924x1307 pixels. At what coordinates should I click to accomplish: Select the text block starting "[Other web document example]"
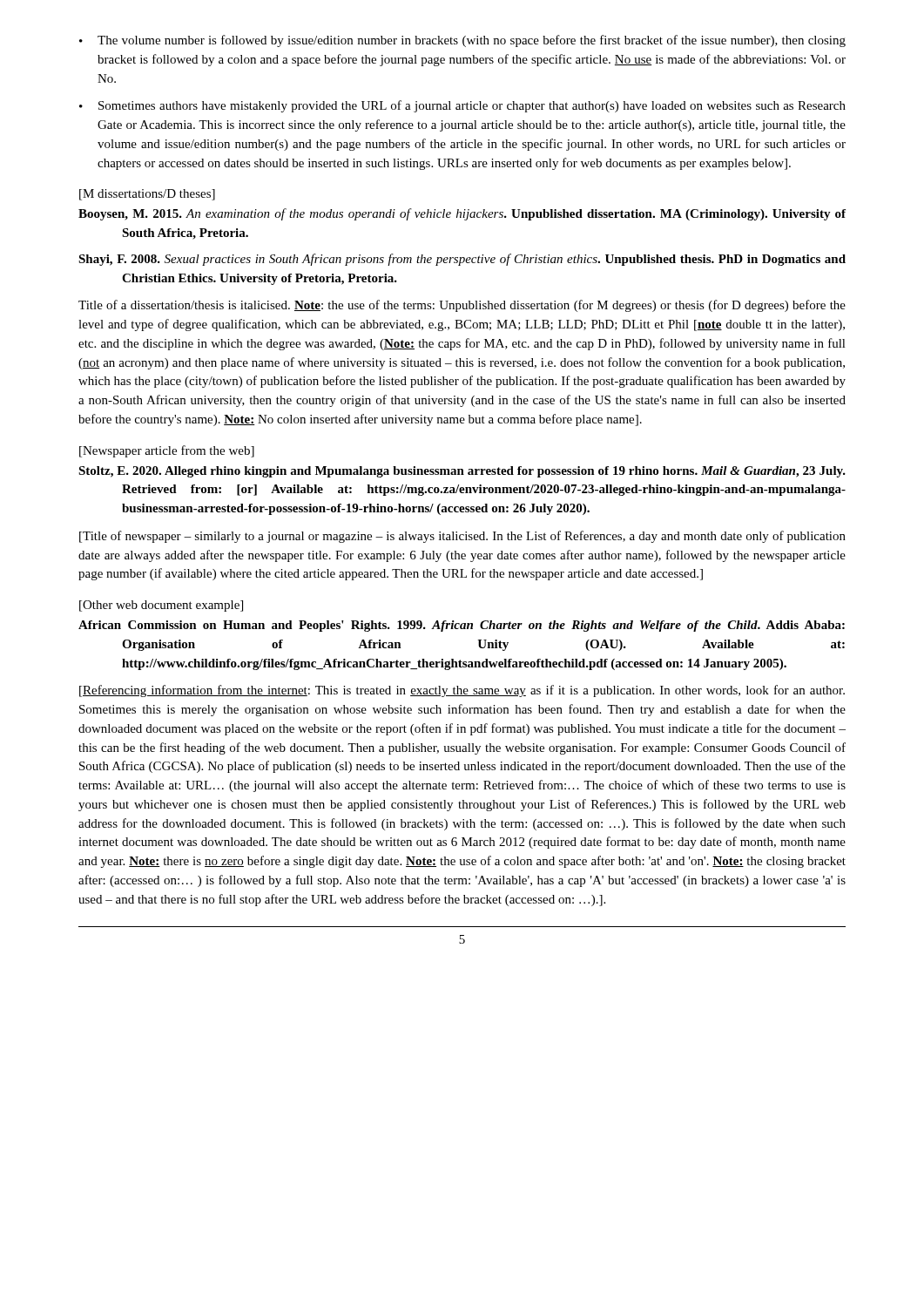coord(161,605)
